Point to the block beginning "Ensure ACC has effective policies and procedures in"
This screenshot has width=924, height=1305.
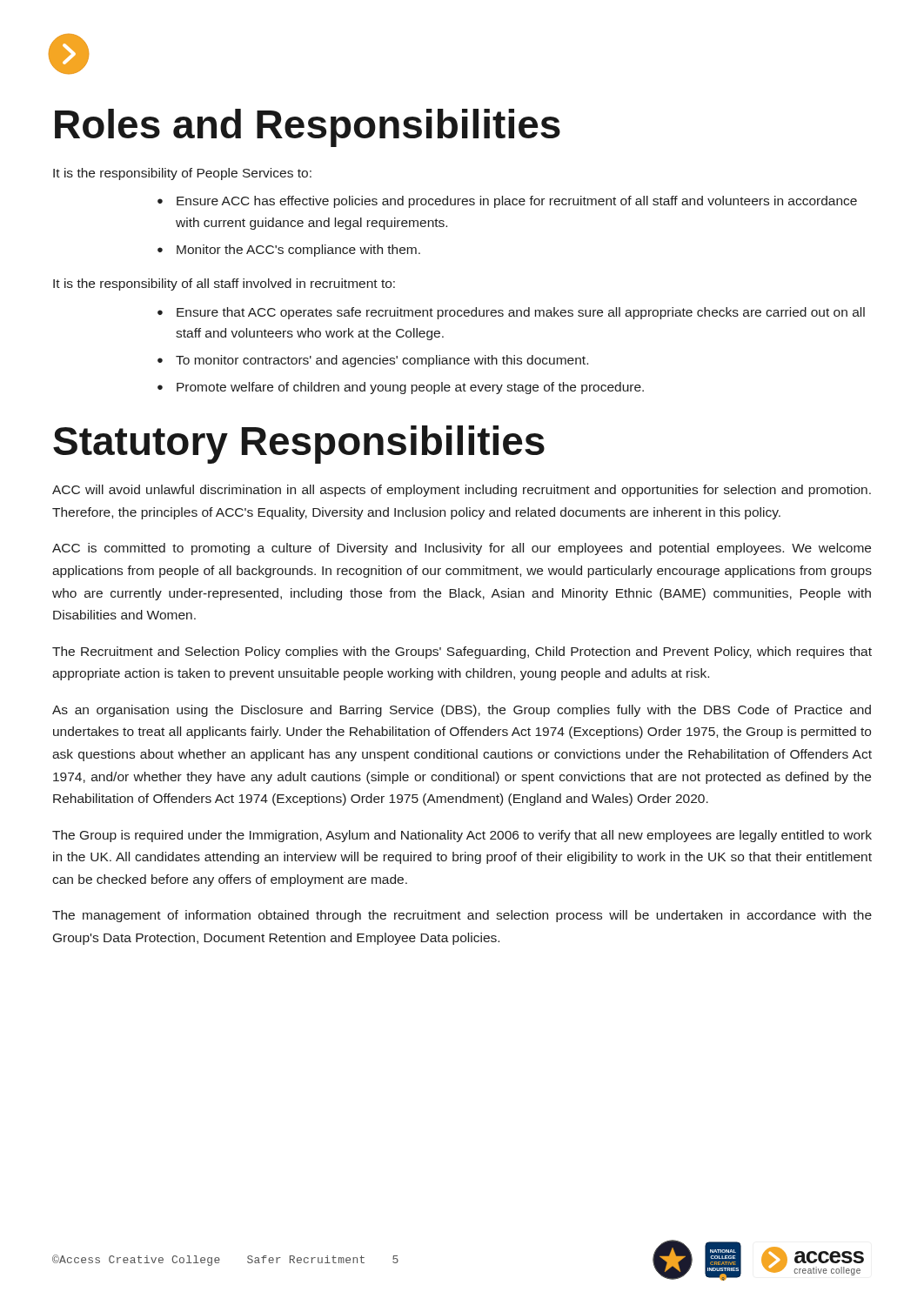click(x=517, y=212)
